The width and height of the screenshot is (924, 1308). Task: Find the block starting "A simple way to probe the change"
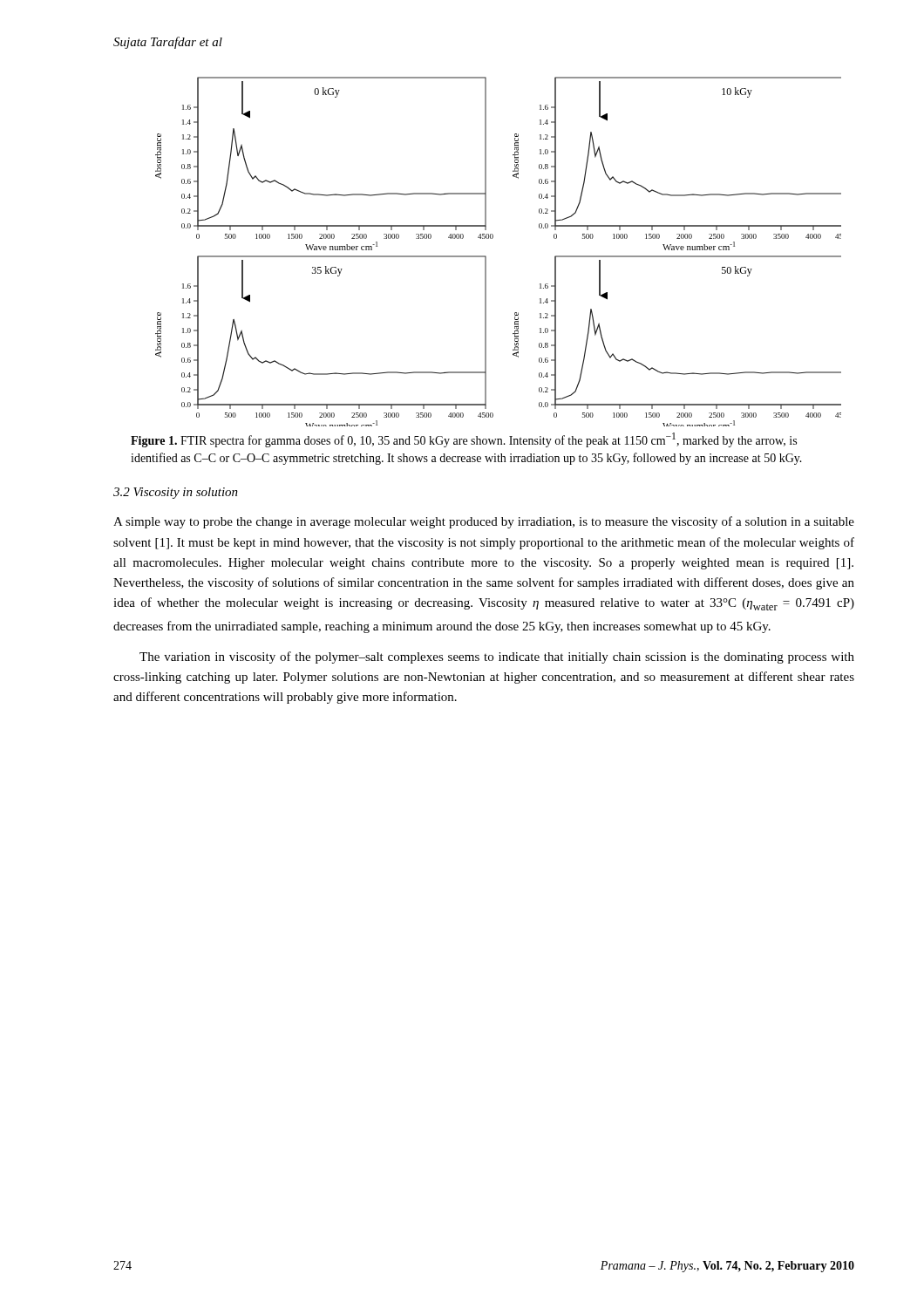tap(484, 574)
